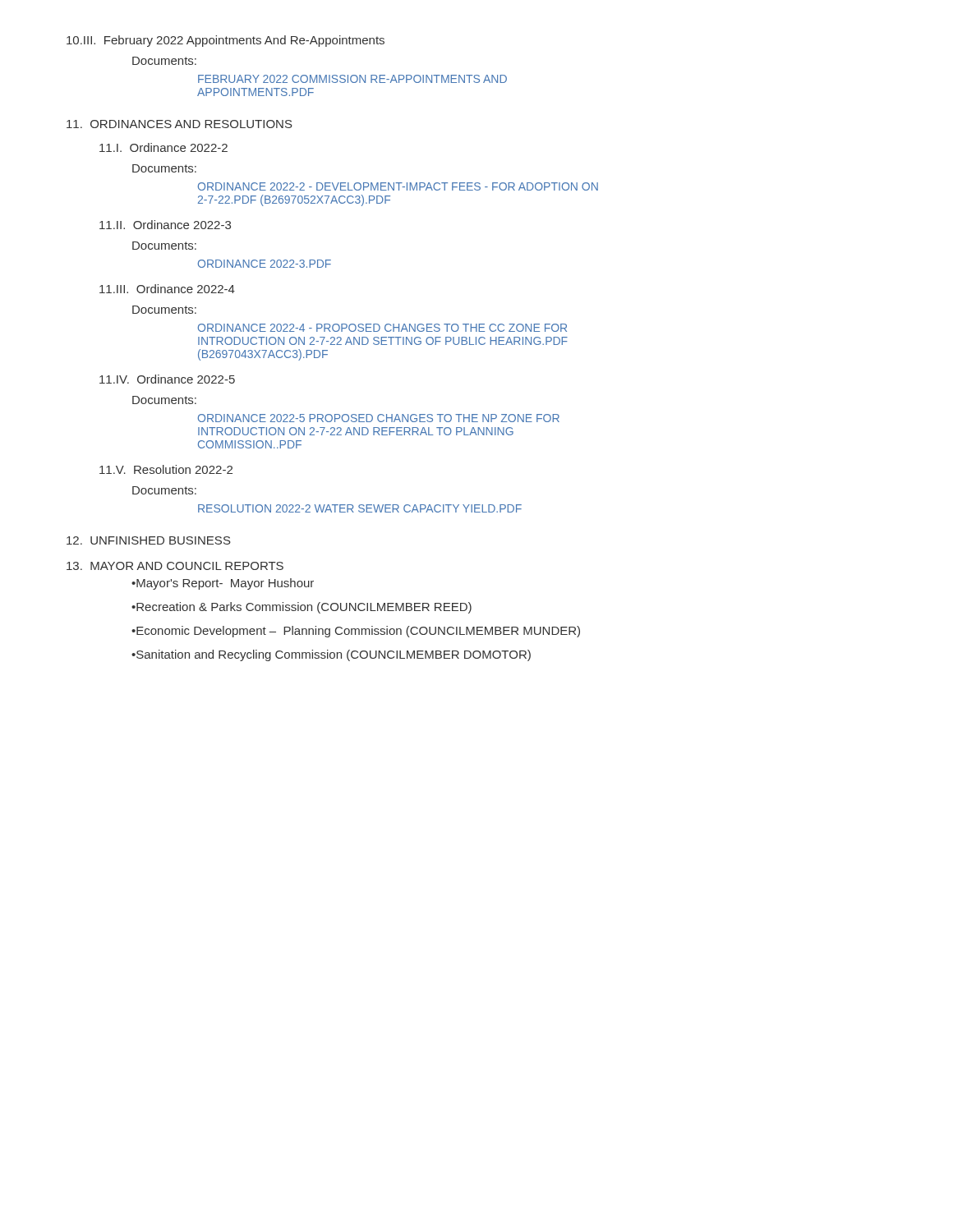Find the text block containing "ORDINANCE 2022-2 - DEVELOPMENT-IMPACT FEES"

(x=542, y=193)
